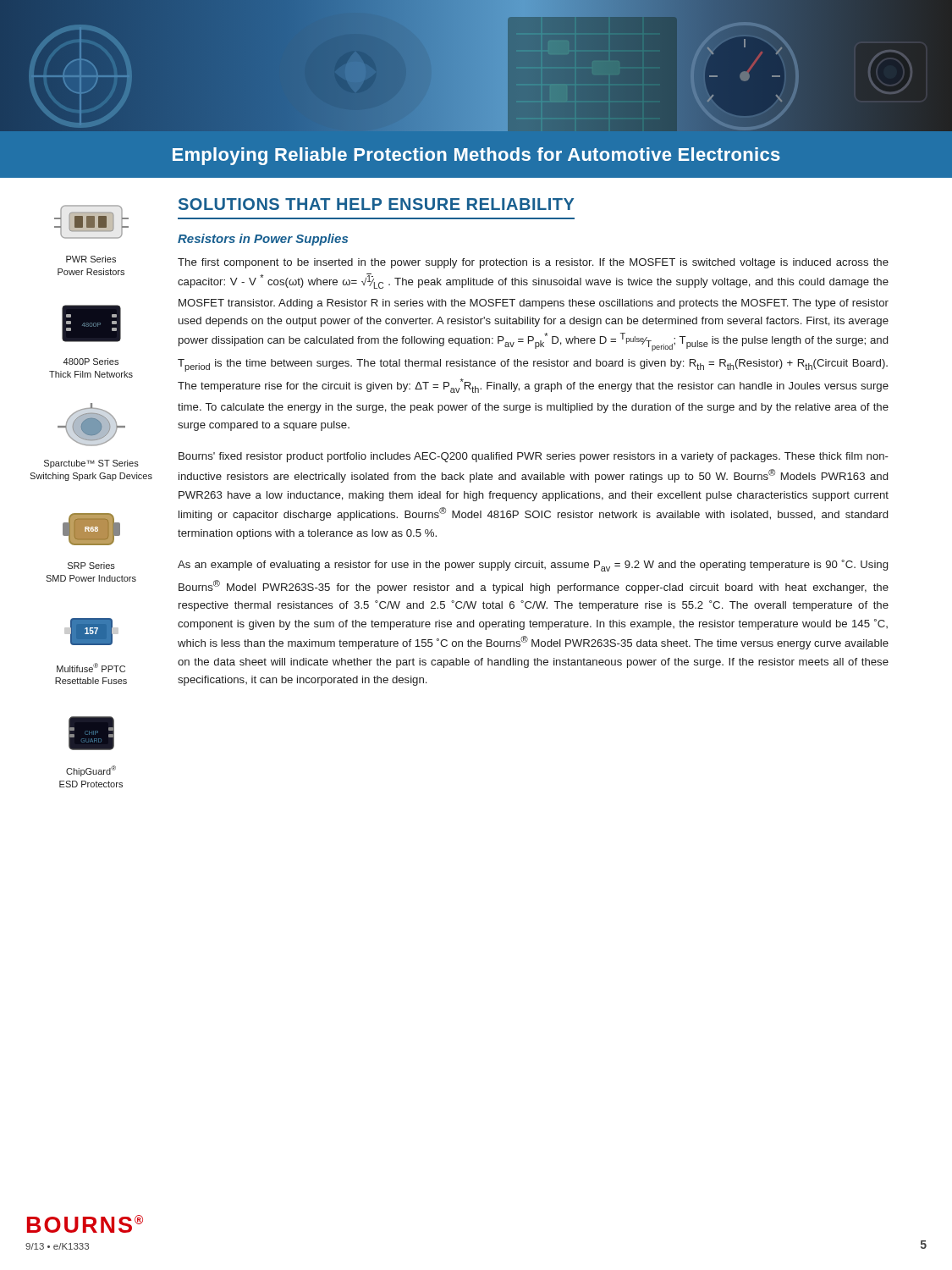The height and width of the screenshot is (1270, 952).
Task: Locate the block starting "SRP SeriesSMD Power Inductors"
Action: [x=91, y=572]
